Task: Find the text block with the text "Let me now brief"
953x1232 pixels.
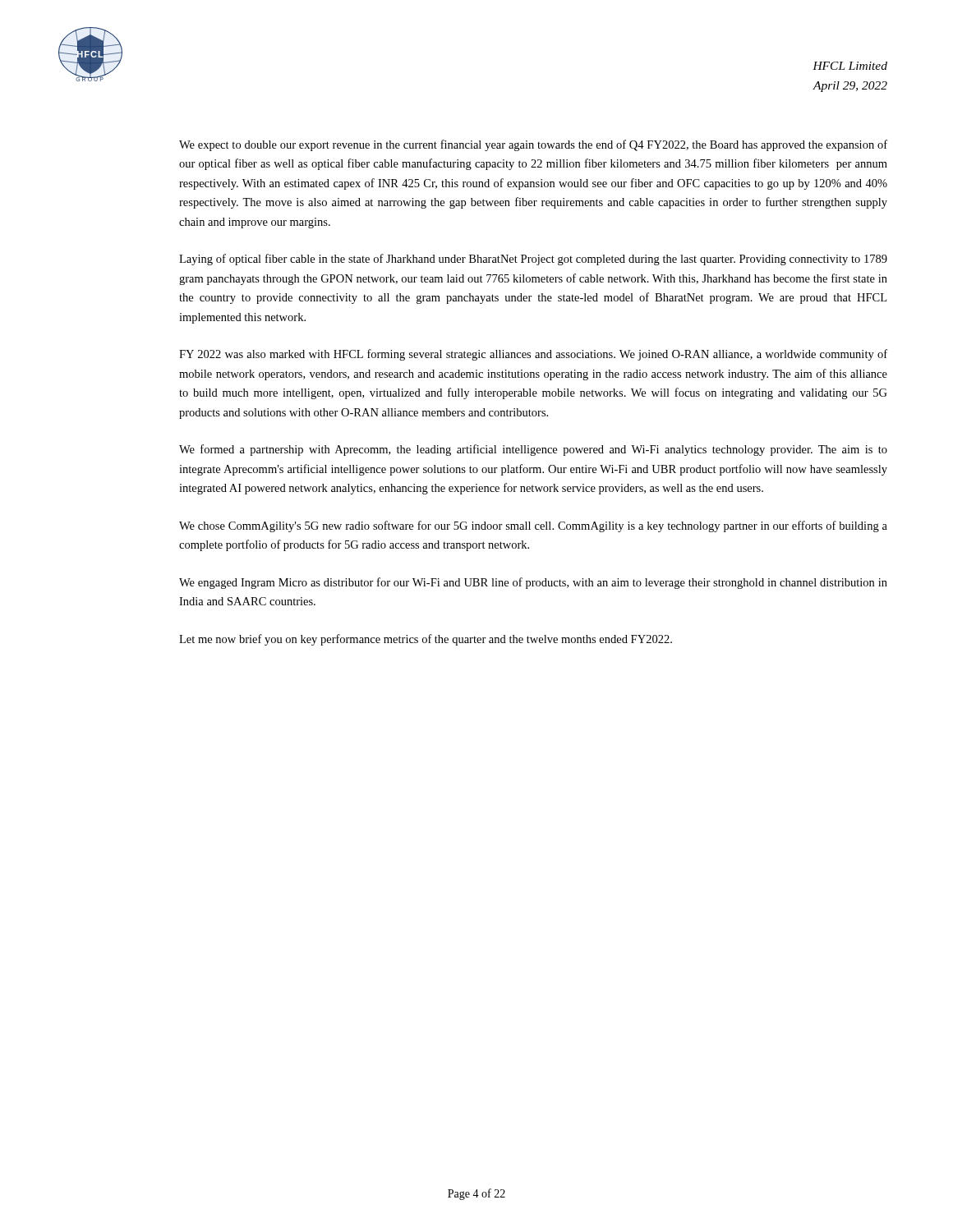Action: click(533, 639)
